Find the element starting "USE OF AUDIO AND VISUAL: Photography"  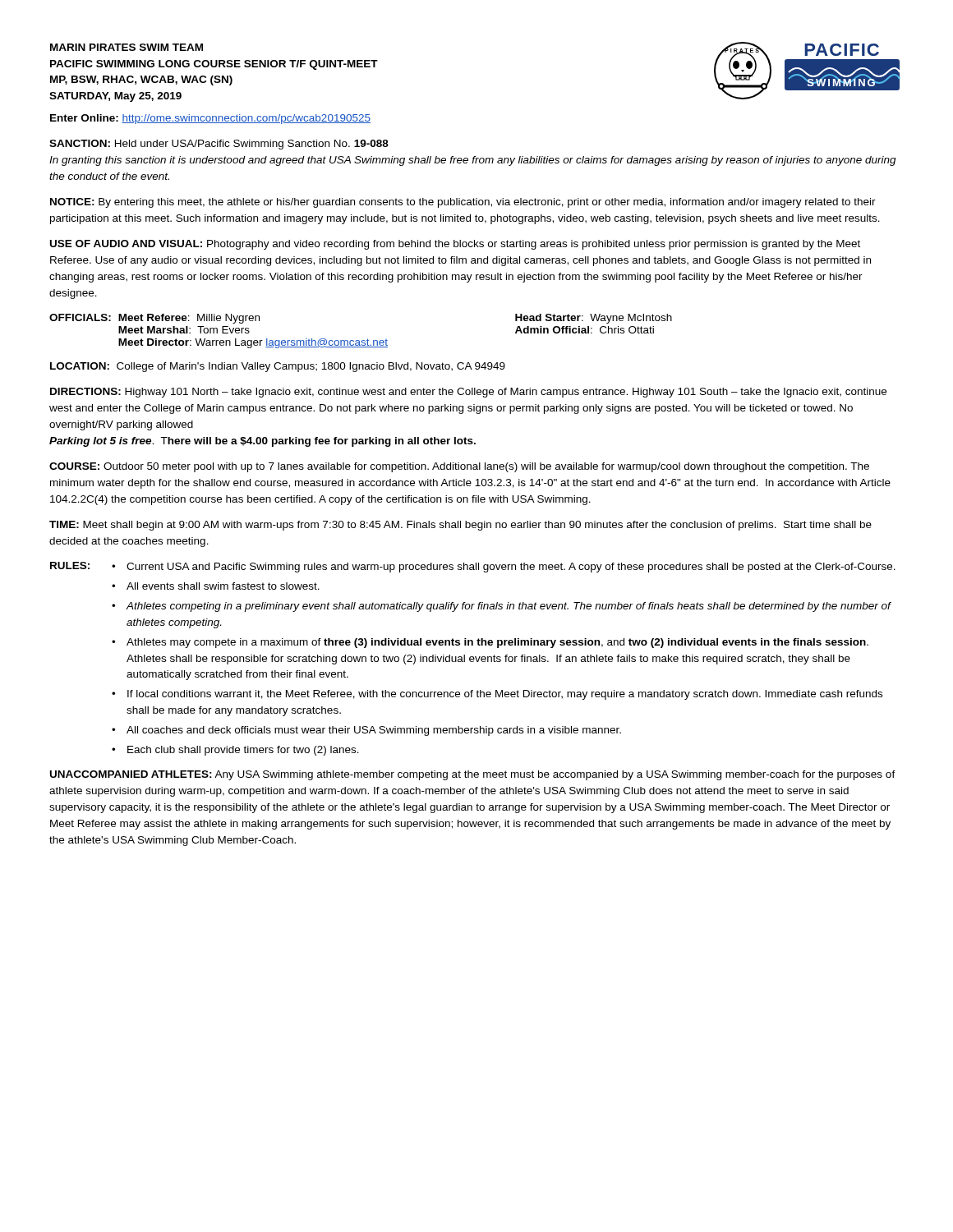point(460,268)
